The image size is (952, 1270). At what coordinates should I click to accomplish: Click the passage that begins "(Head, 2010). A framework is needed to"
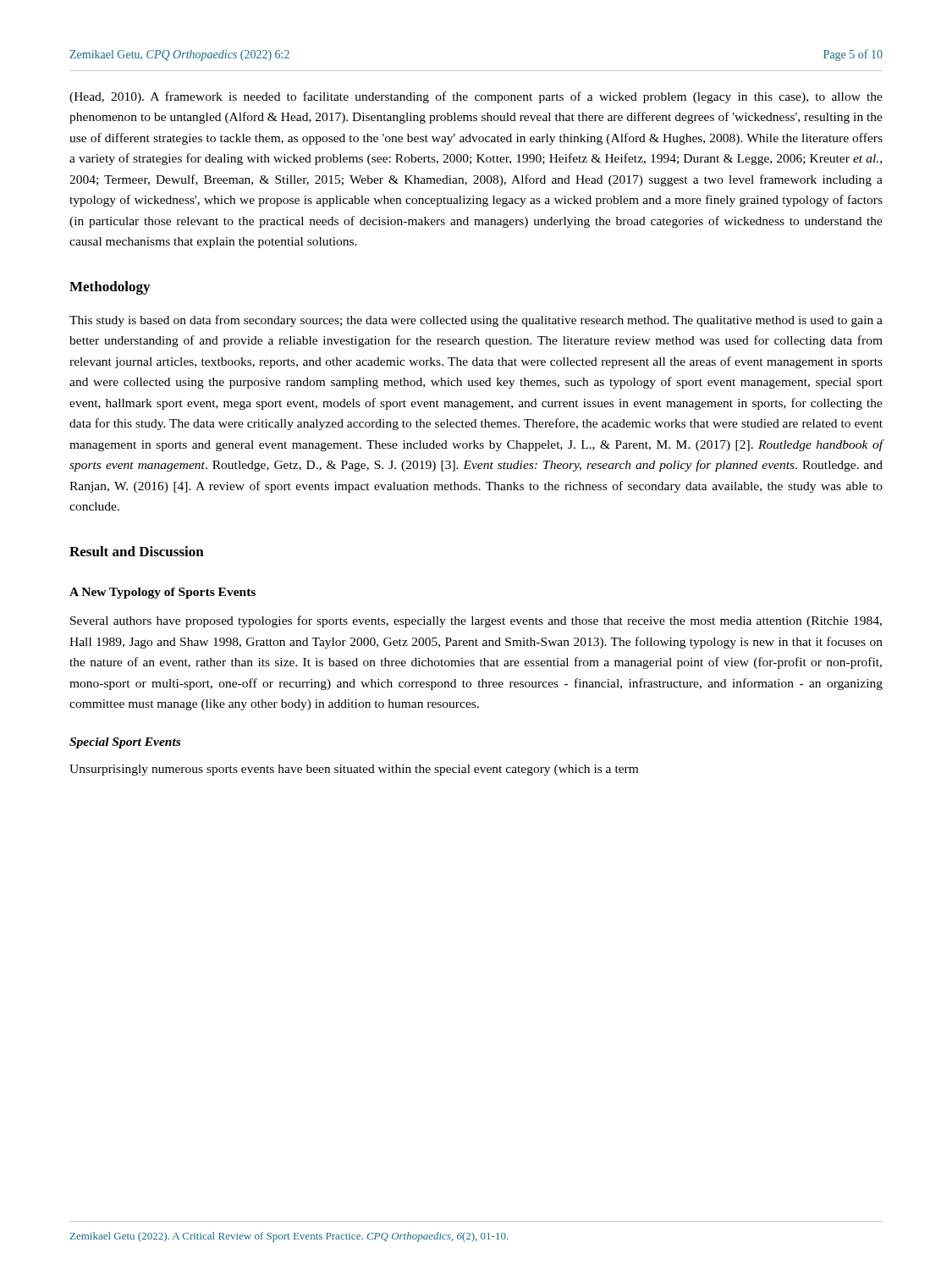[476, 168]
